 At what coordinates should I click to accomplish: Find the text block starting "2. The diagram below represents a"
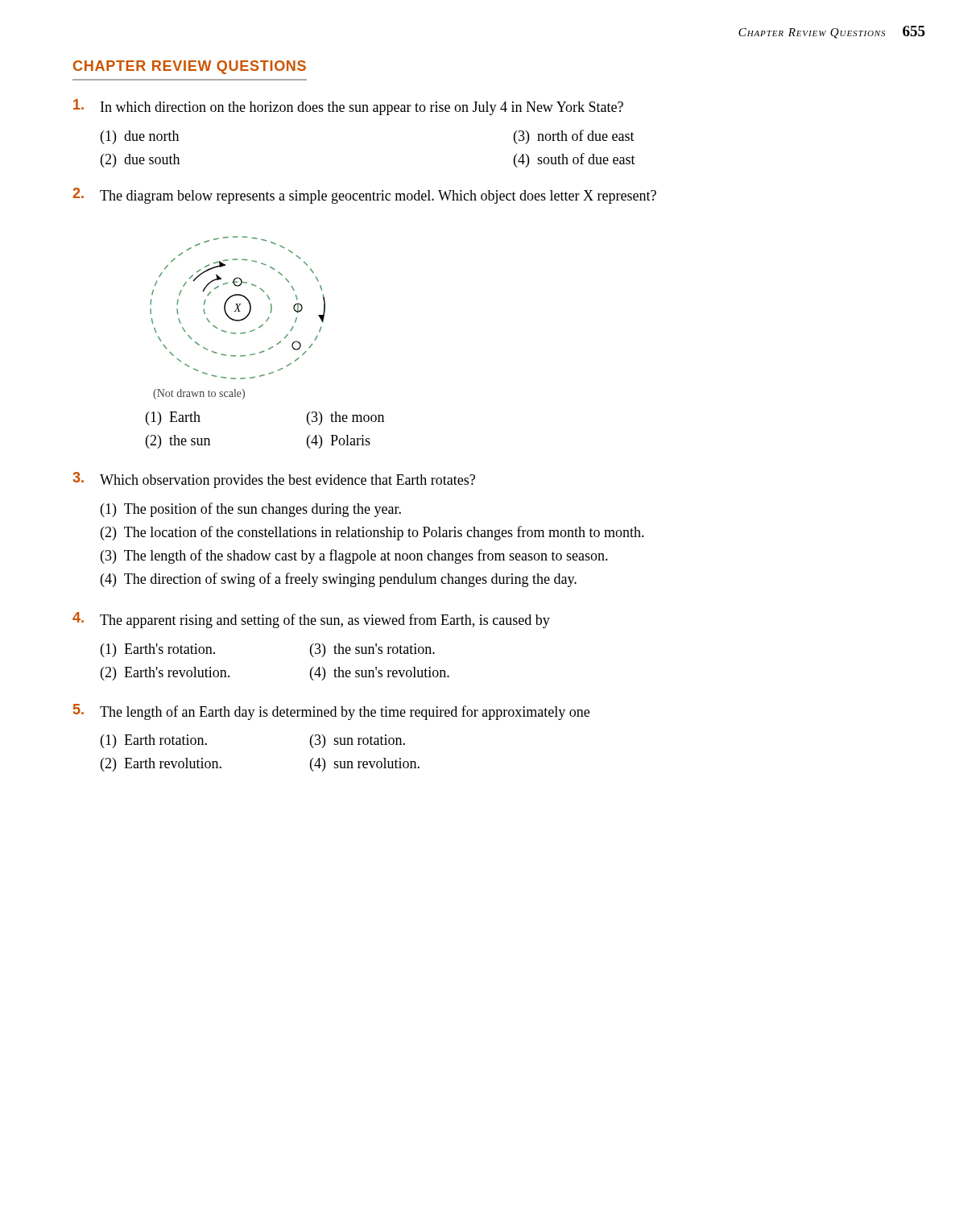pyautogui.click(x=499, y=200)
